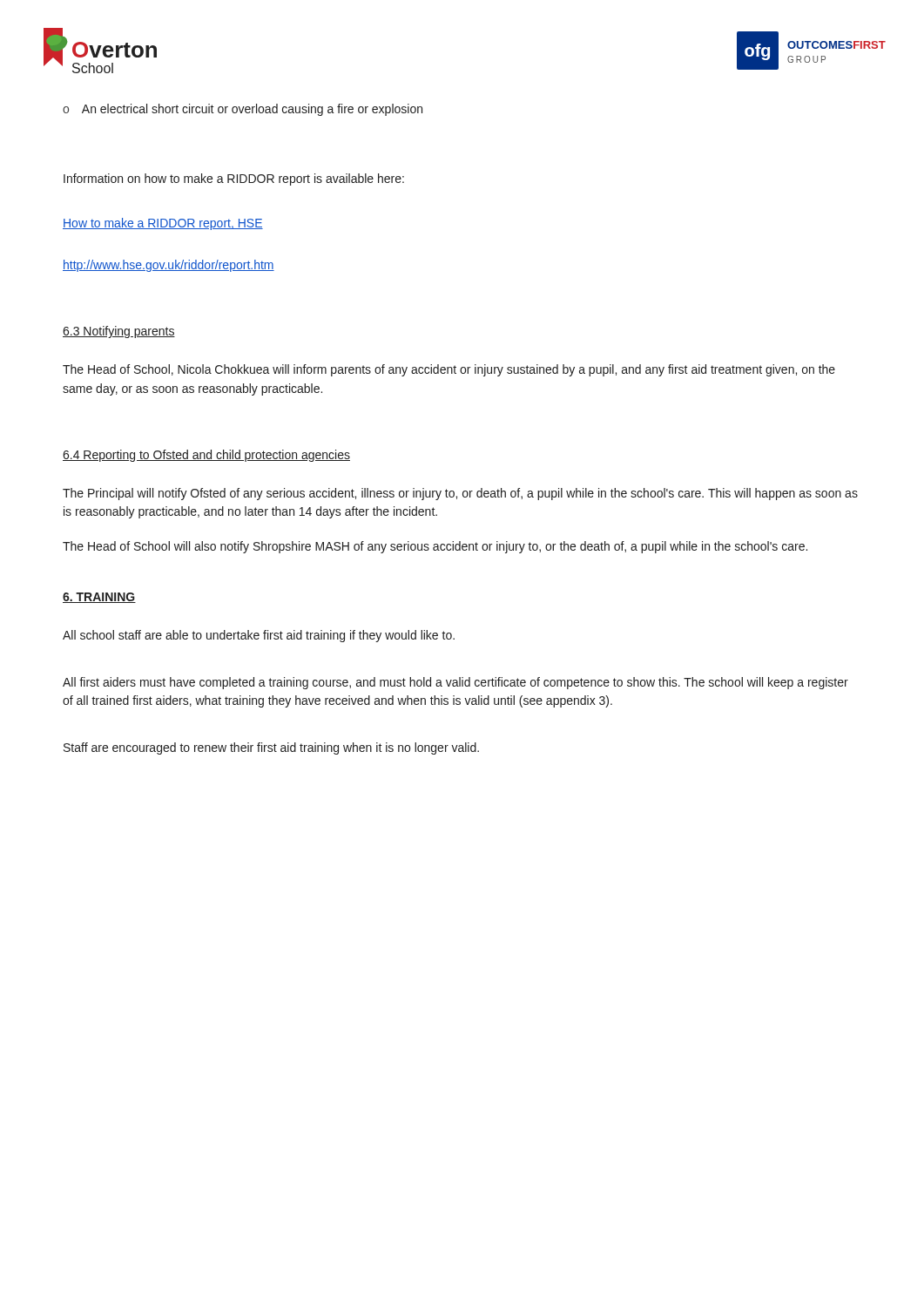
Task: Navigate to the element starting "6.3 Notifying parents"
Action: coord(119,331)
